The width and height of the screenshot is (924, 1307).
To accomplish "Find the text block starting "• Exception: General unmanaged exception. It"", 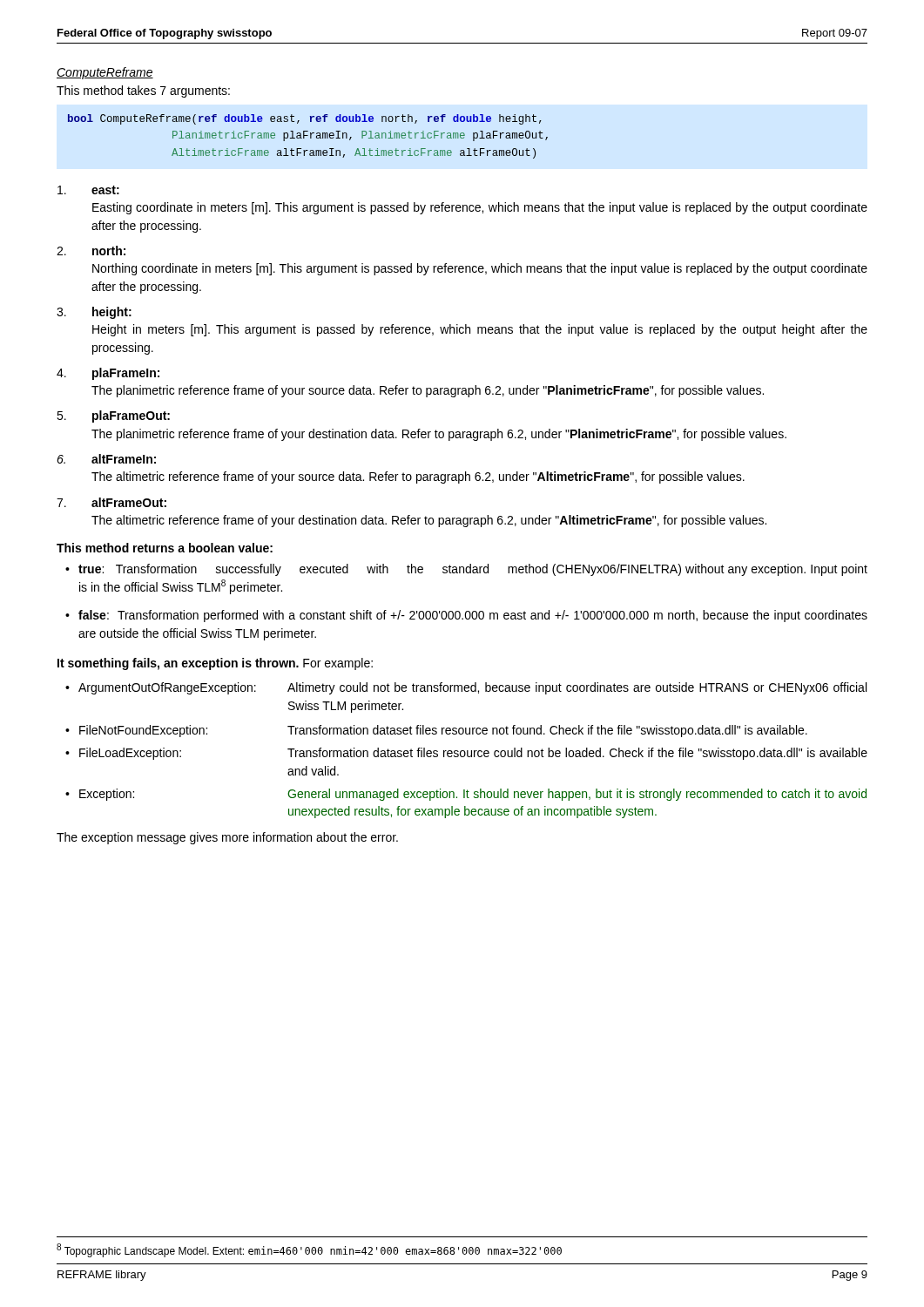I will pyautogui.click(x=462, y=803).
